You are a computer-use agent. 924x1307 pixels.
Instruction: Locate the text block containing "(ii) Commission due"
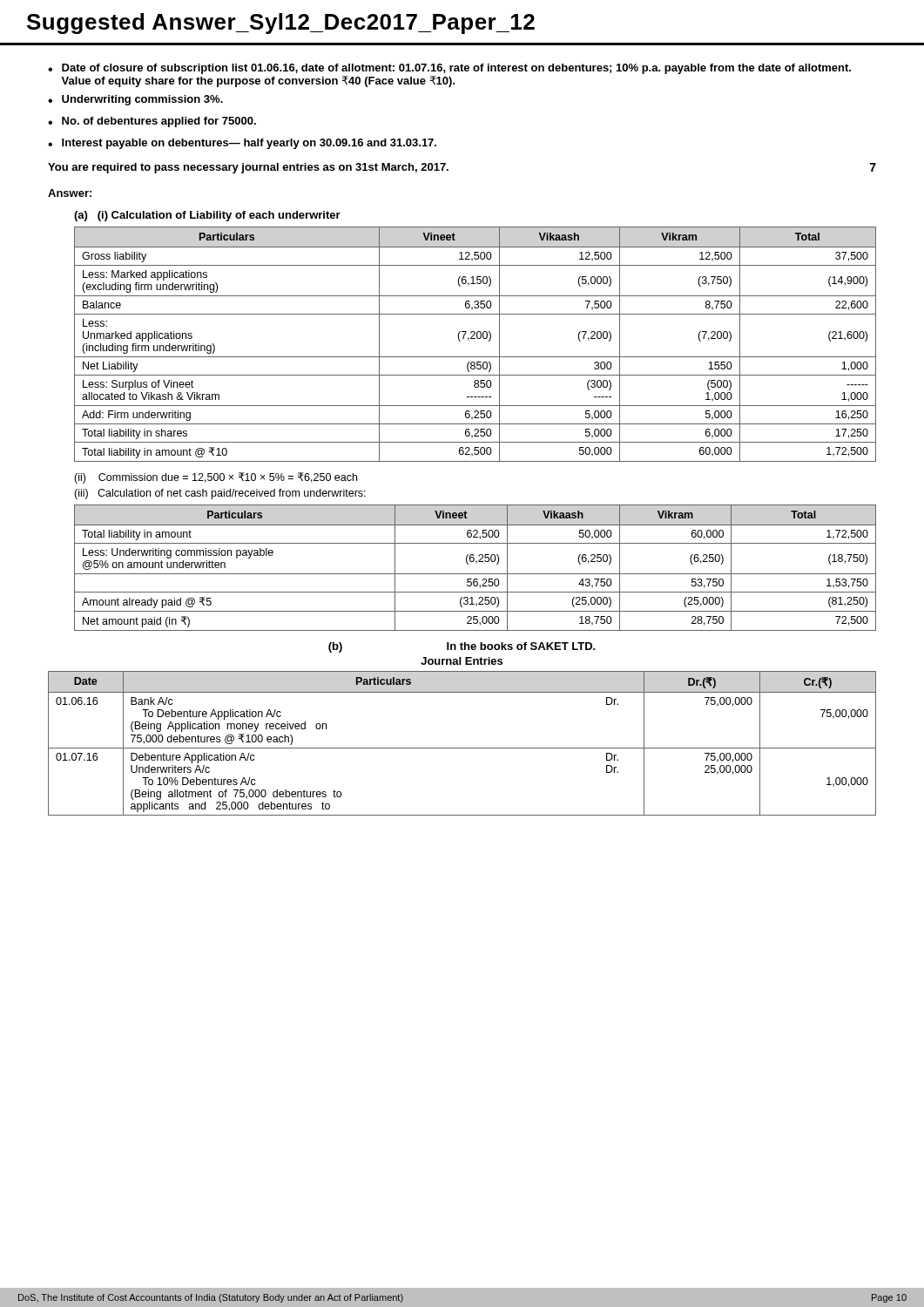click(x=216, y=477)
